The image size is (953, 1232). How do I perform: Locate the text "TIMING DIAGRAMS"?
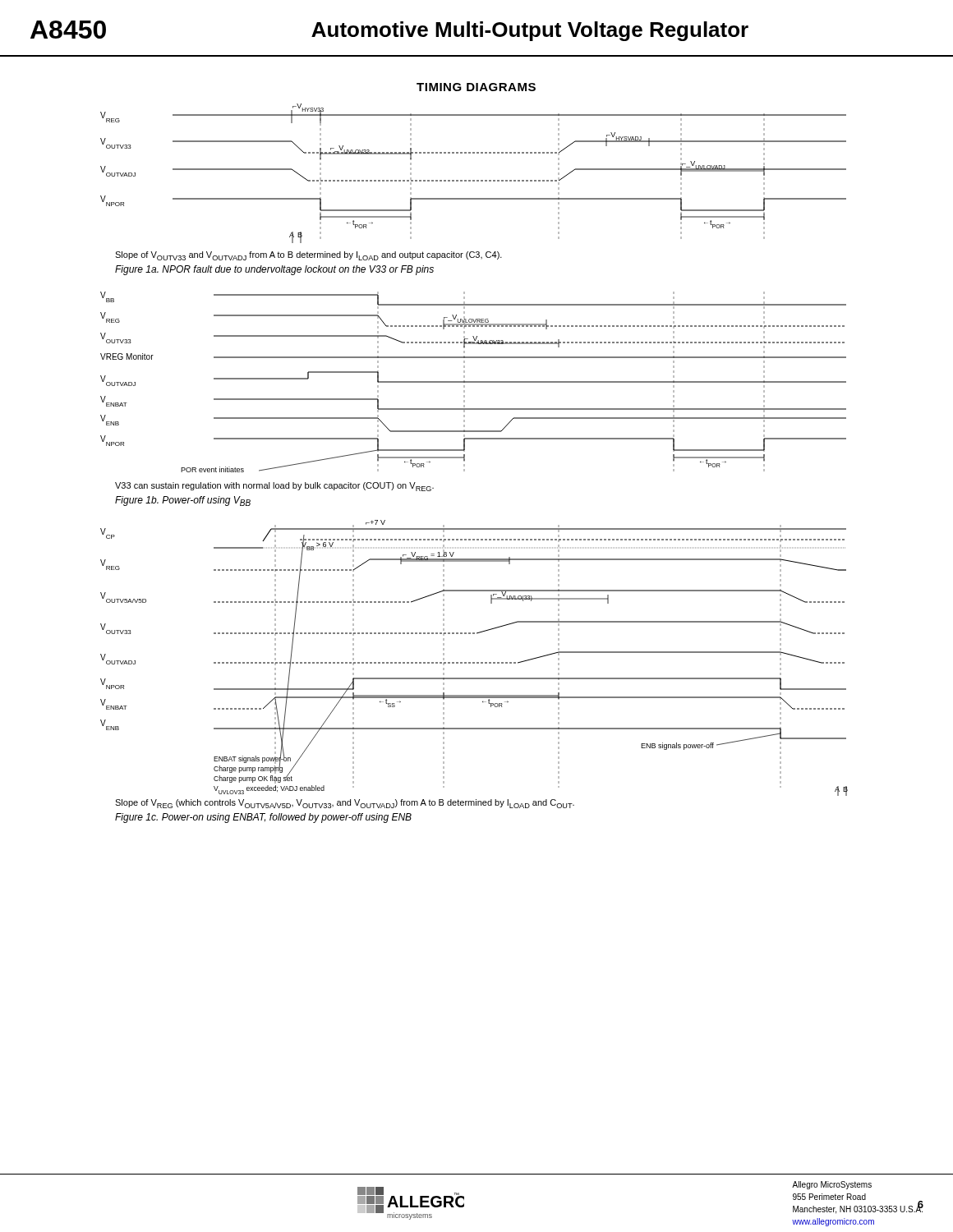pos(476,87)
